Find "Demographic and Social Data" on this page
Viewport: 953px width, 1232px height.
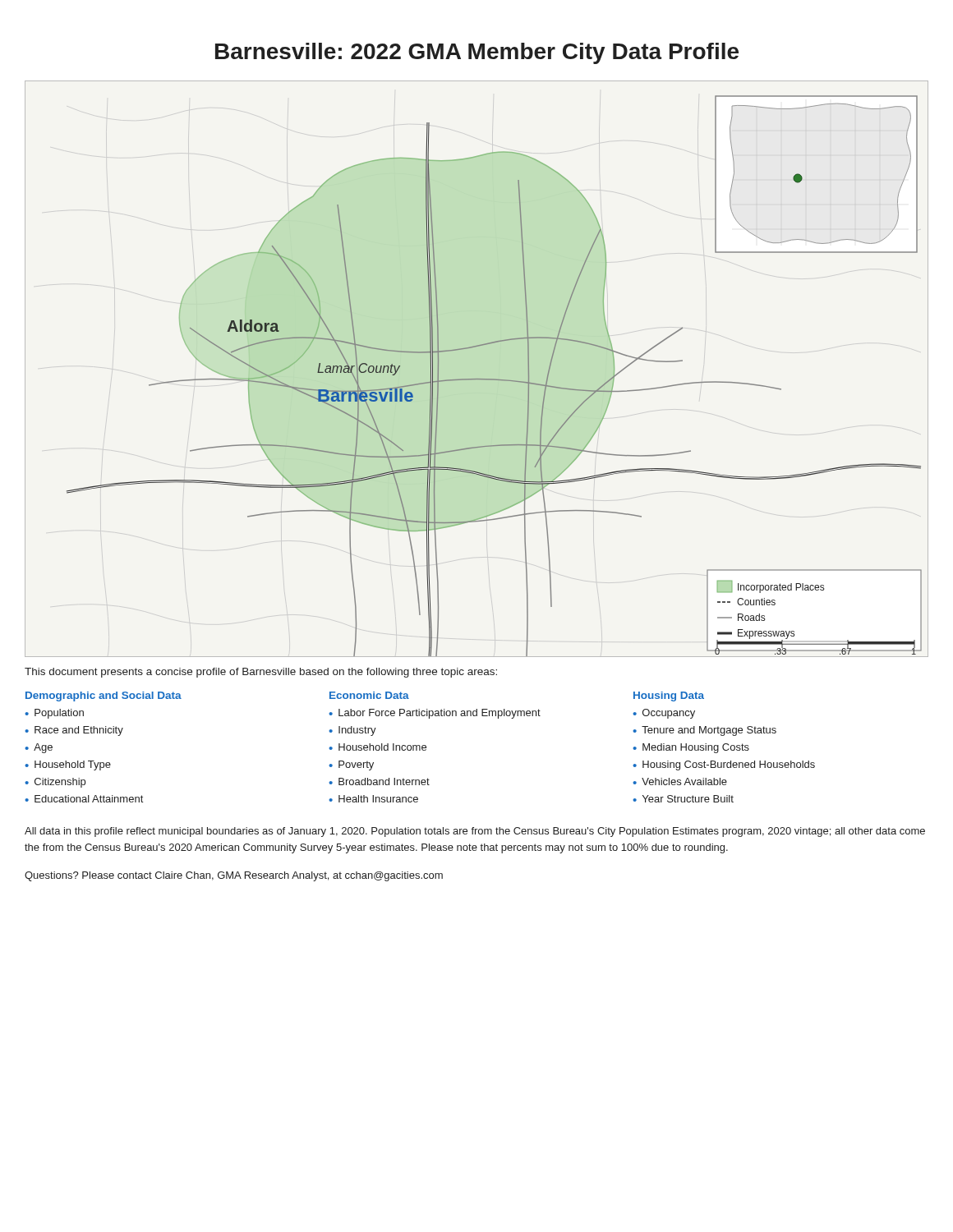coord(173,695)
